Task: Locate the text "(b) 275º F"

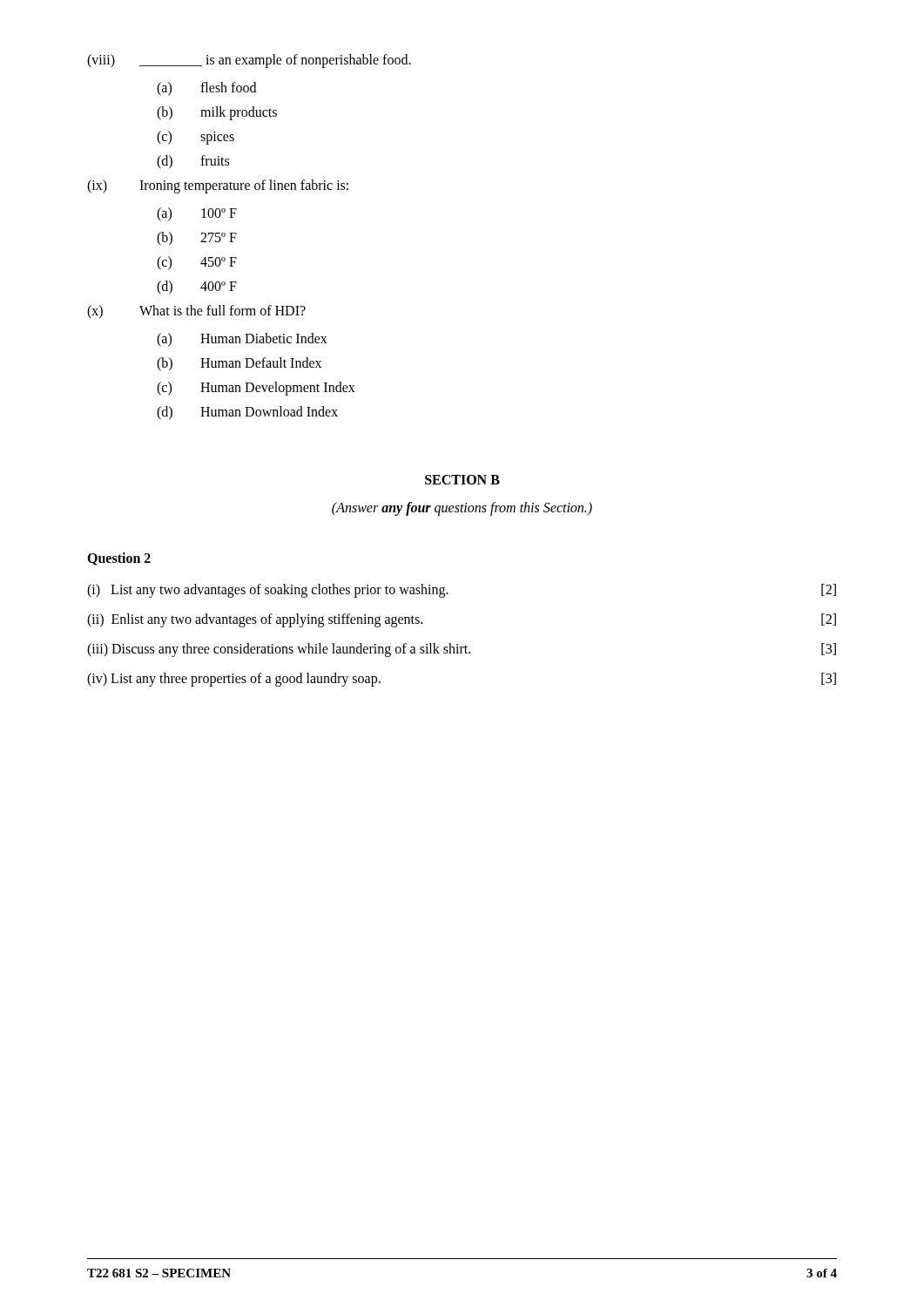Action: [x=197, y=238]
